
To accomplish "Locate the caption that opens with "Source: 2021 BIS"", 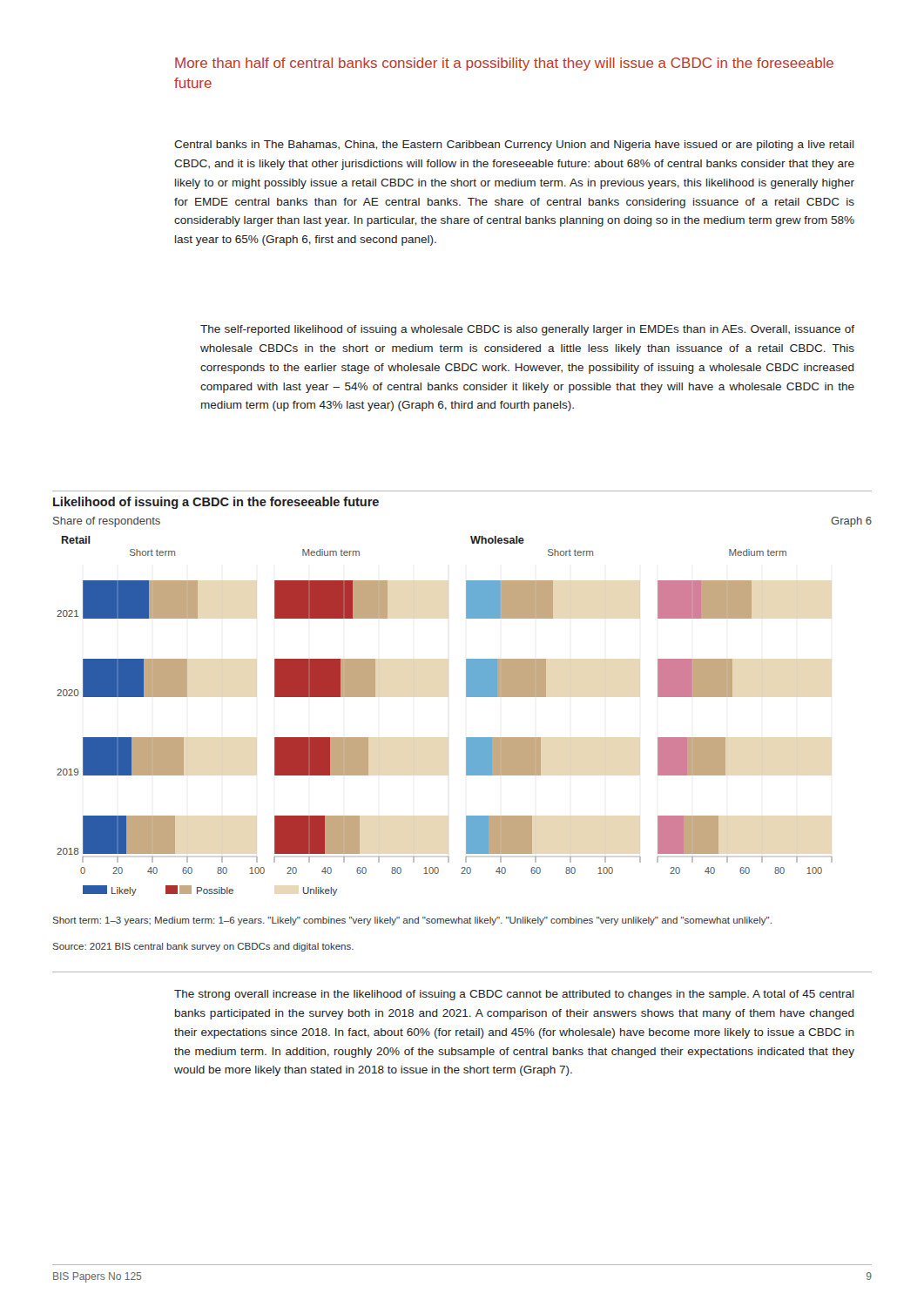I will coord(203,946).
